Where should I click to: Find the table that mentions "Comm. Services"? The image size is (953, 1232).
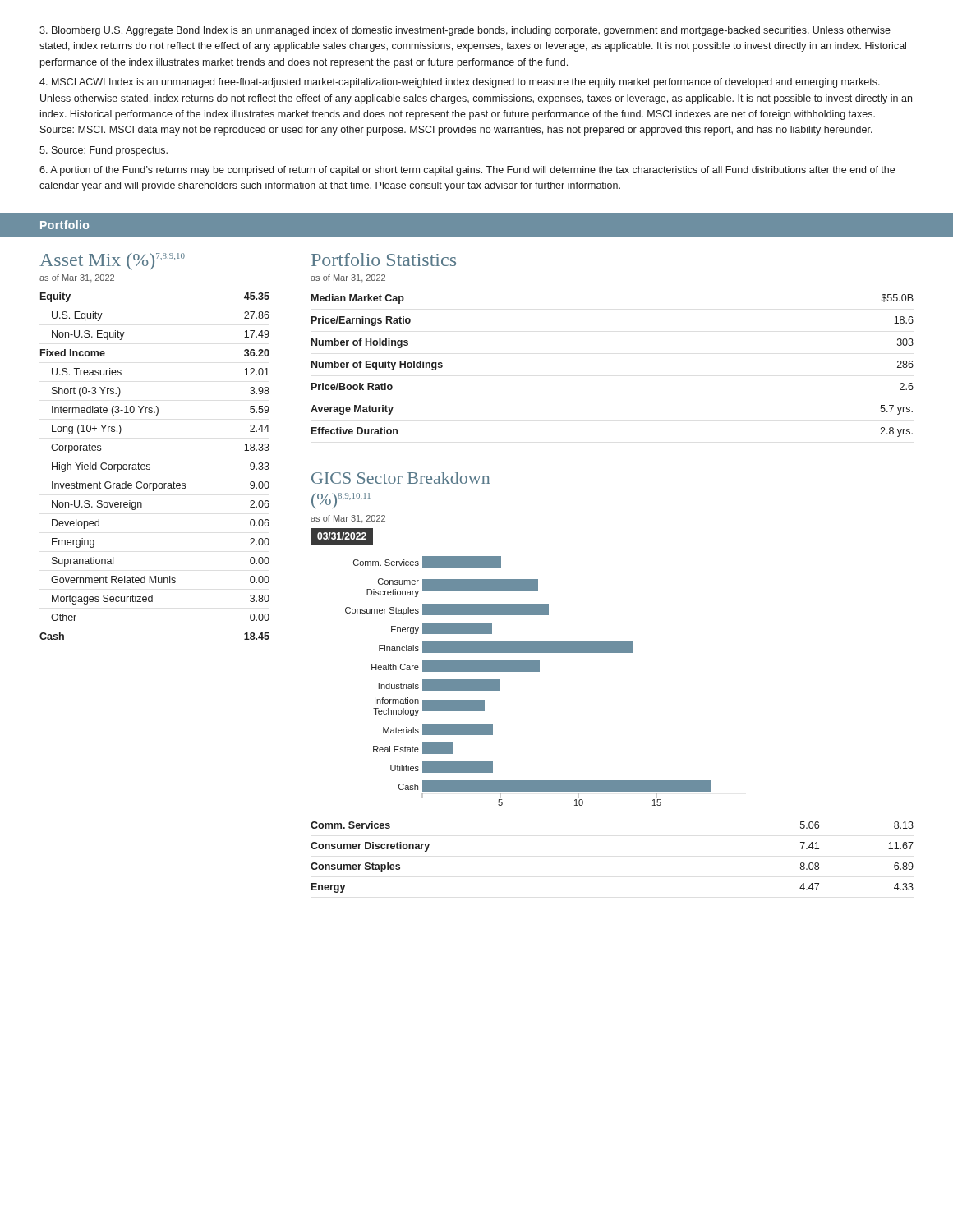click(612, 856)
